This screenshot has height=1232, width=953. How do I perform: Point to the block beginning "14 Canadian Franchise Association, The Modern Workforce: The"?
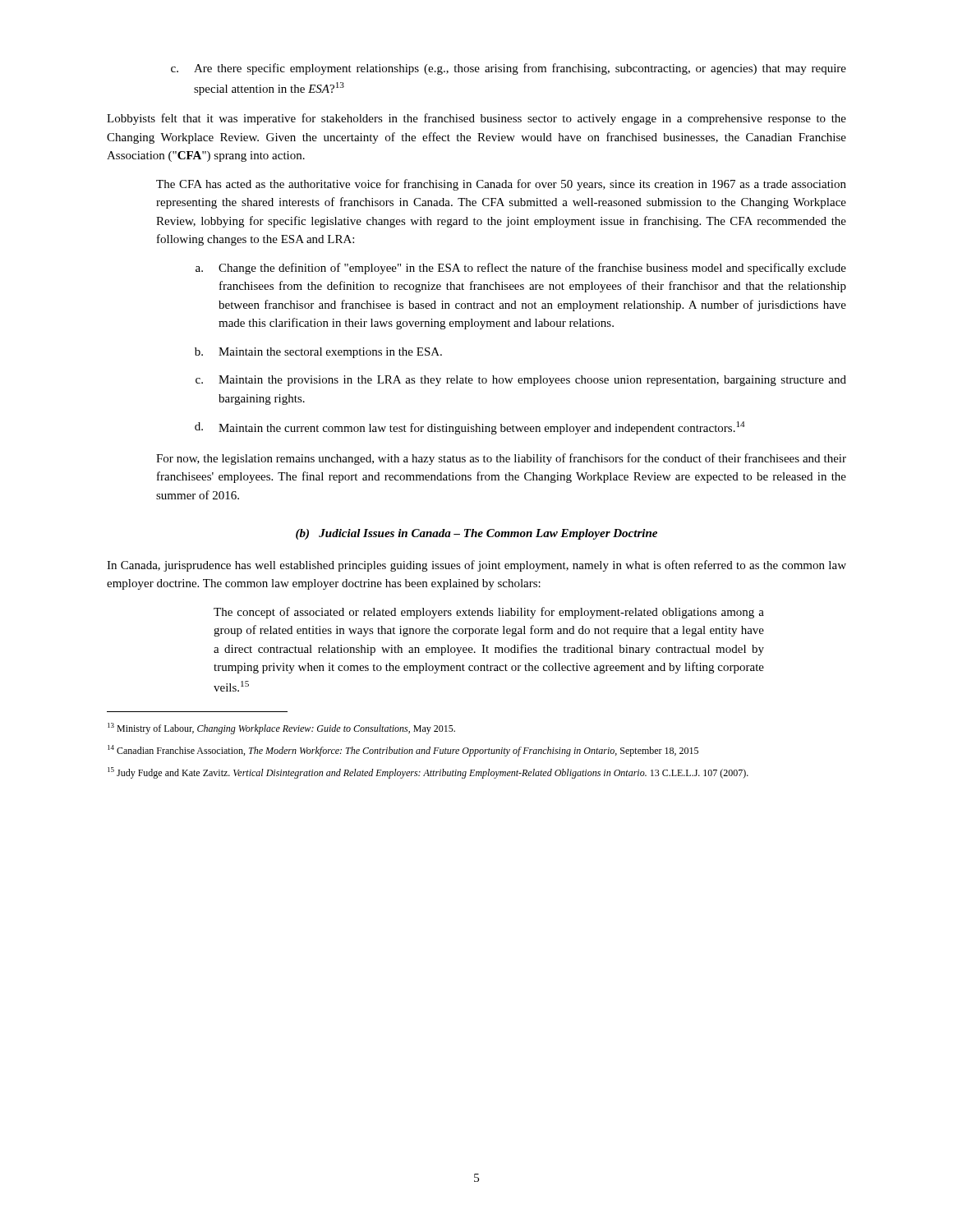[x=403, y=750]
